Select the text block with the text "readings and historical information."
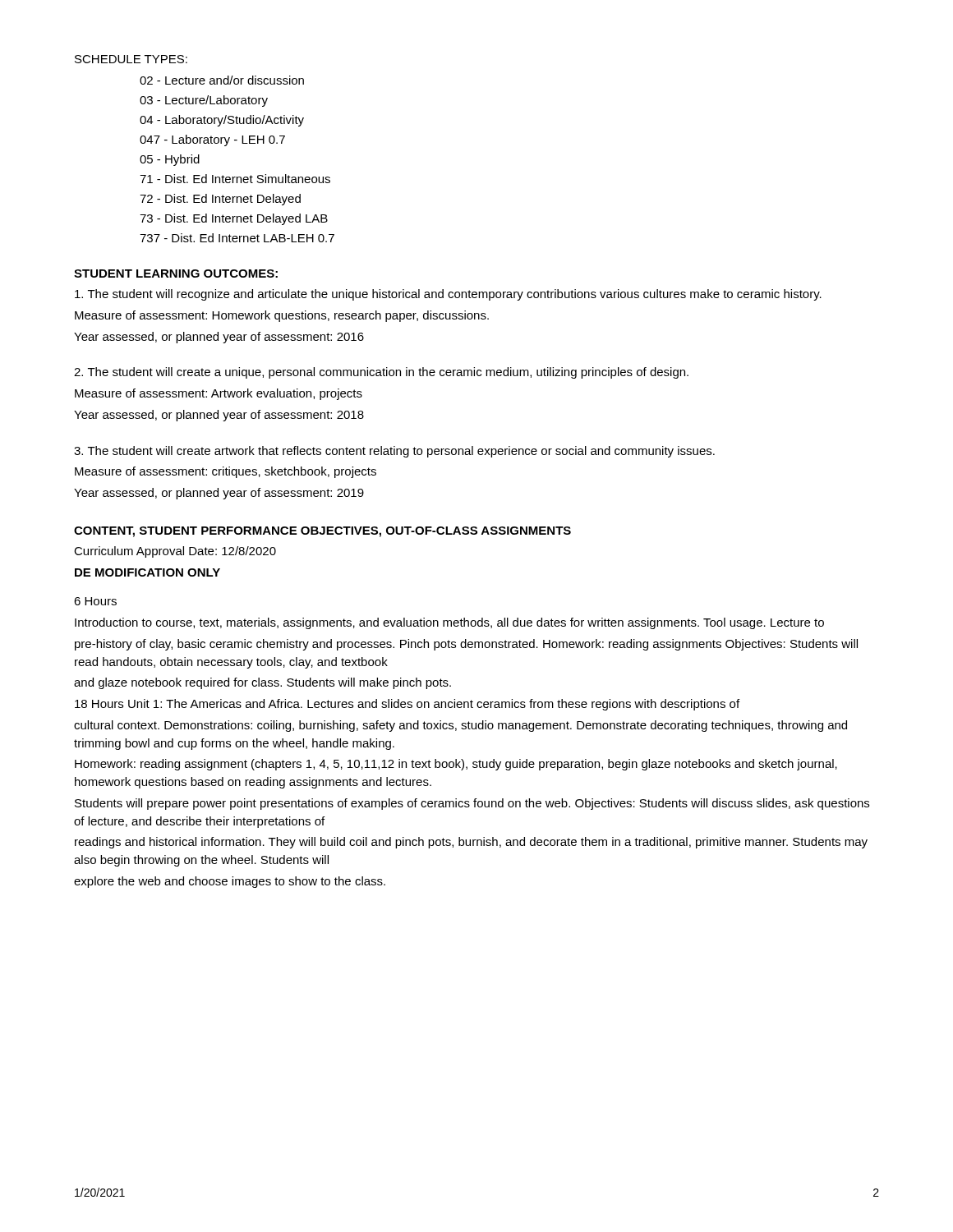 tap(471, 851)
